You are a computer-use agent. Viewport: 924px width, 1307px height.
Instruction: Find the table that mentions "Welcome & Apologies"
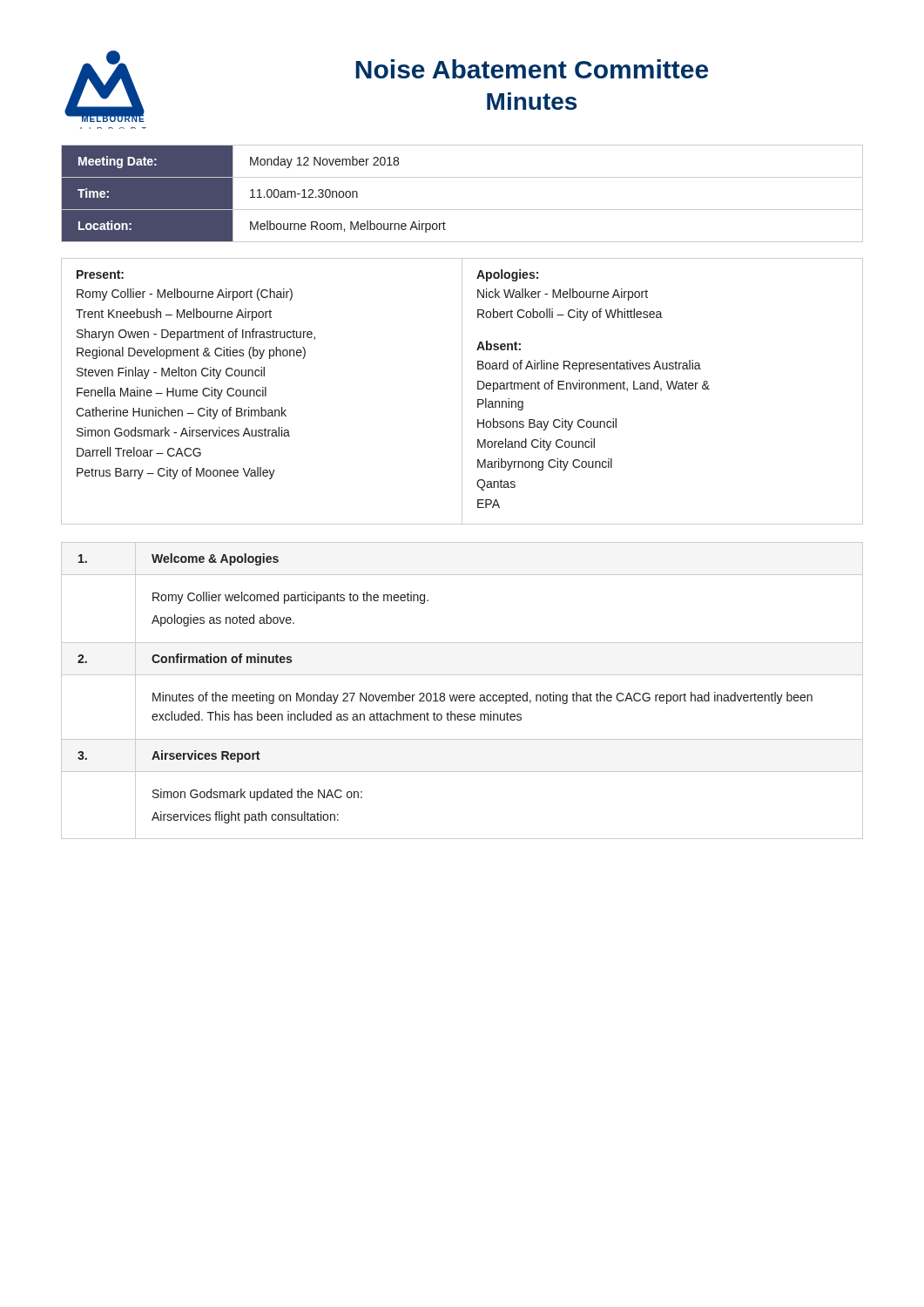pos(462,691)
